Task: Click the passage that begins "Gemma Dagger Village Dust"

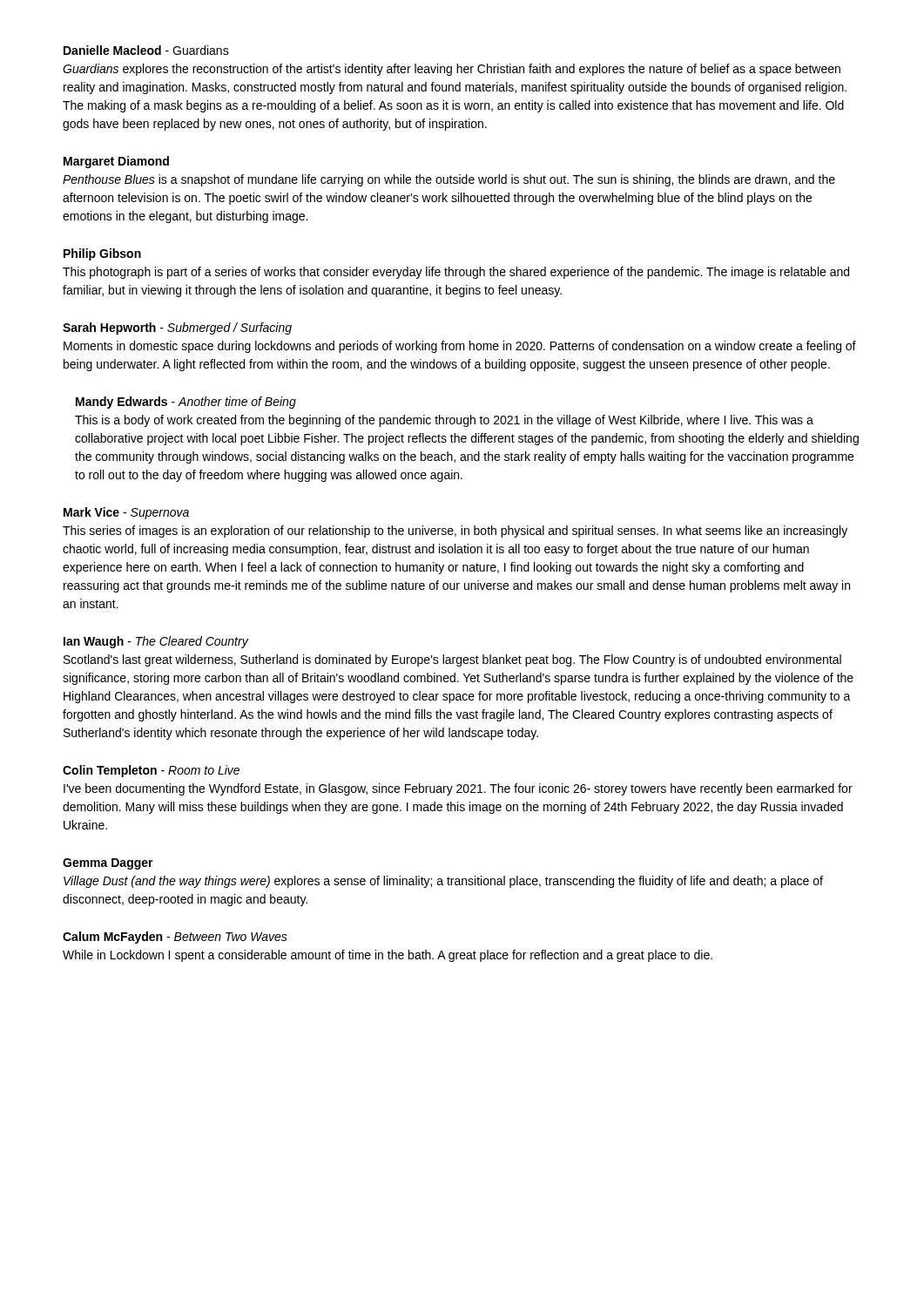Action: [462, 881]
